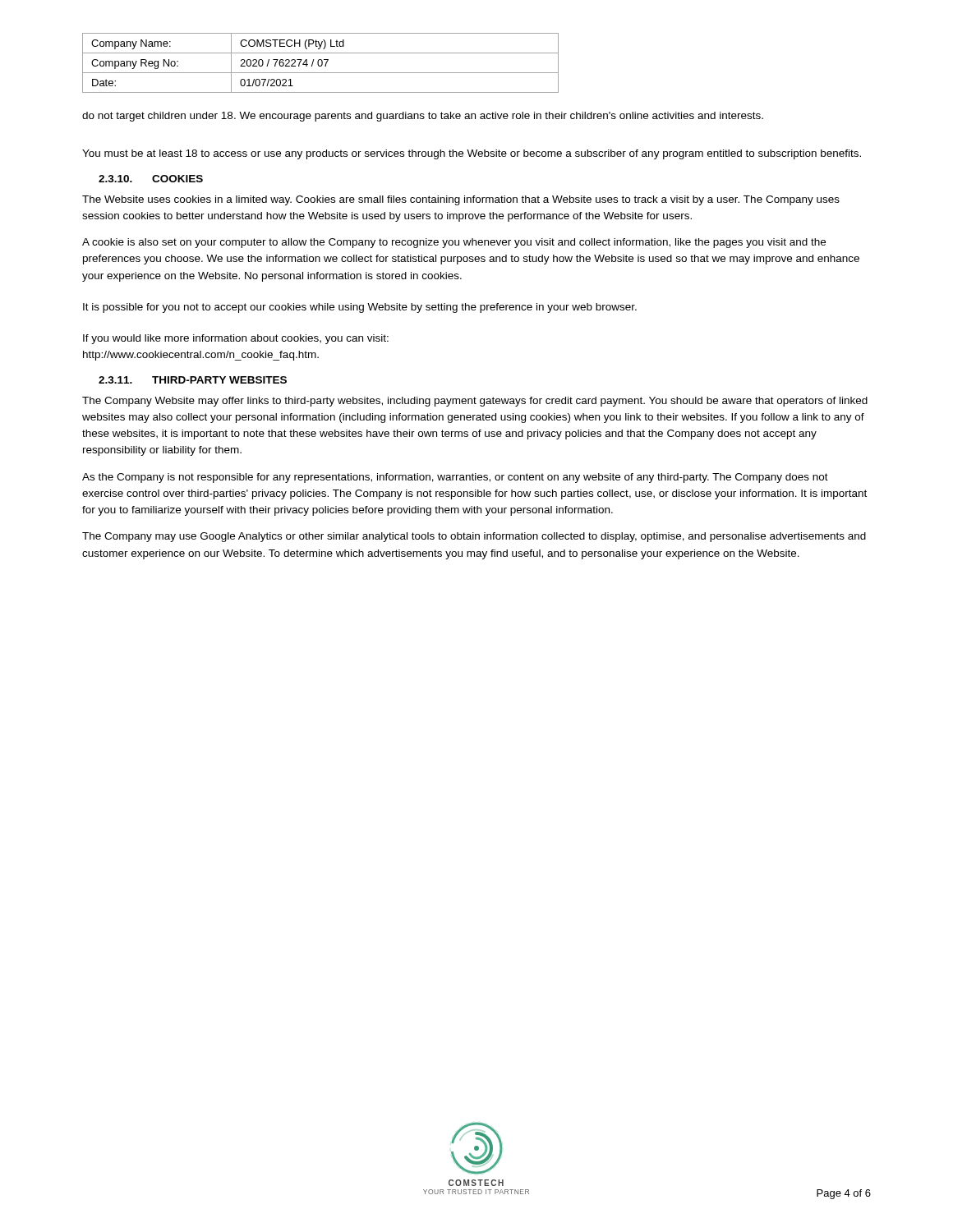Click the passage that begins "A cookie is also set"
Image resolution: width=953 pixels, height=1232 pixels.
pyautogui.click(x=471, y=258)
